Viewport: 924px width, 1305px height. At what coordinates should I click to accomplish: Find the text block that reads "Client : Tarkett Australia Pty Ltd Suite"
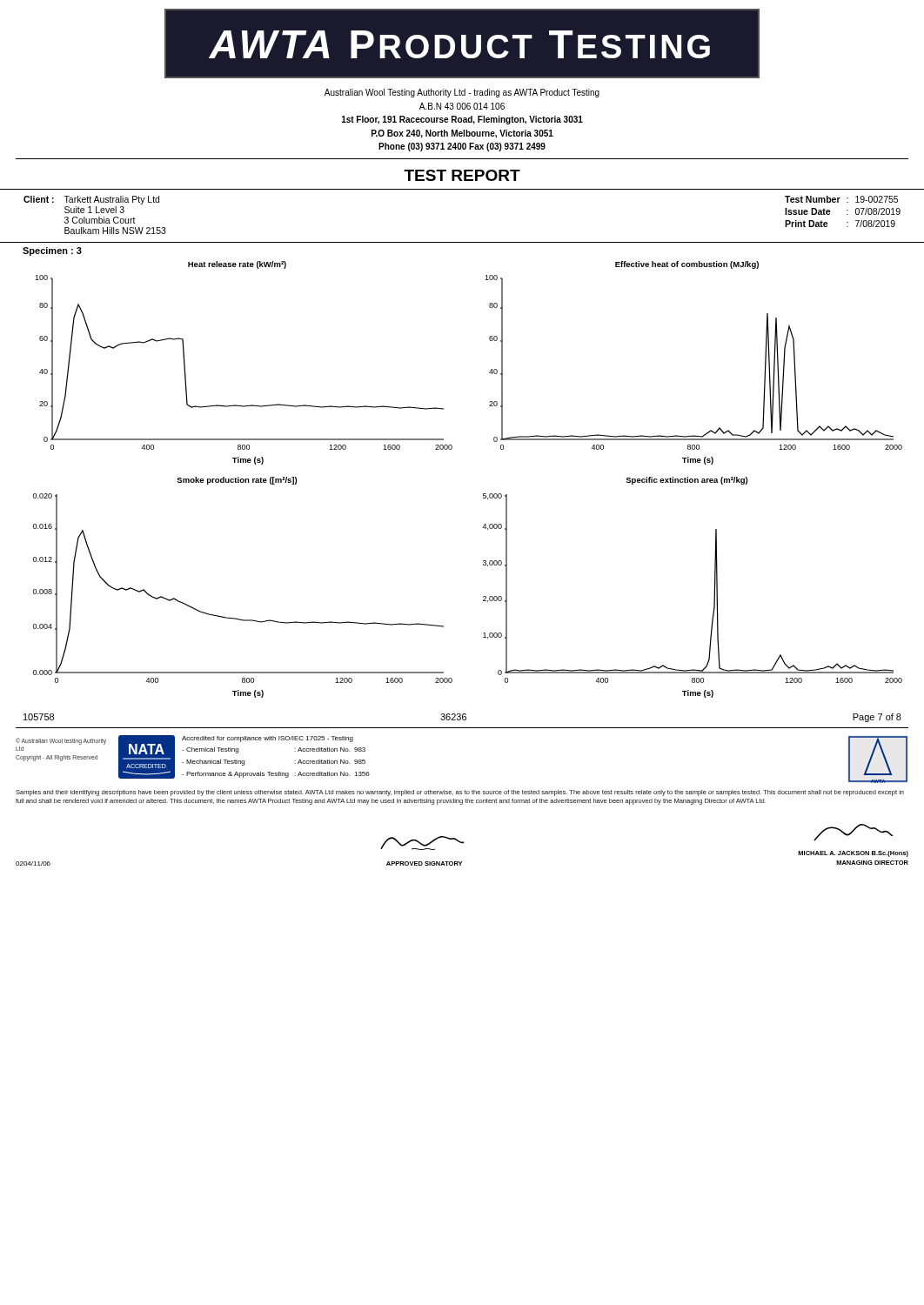pos(38,200)
